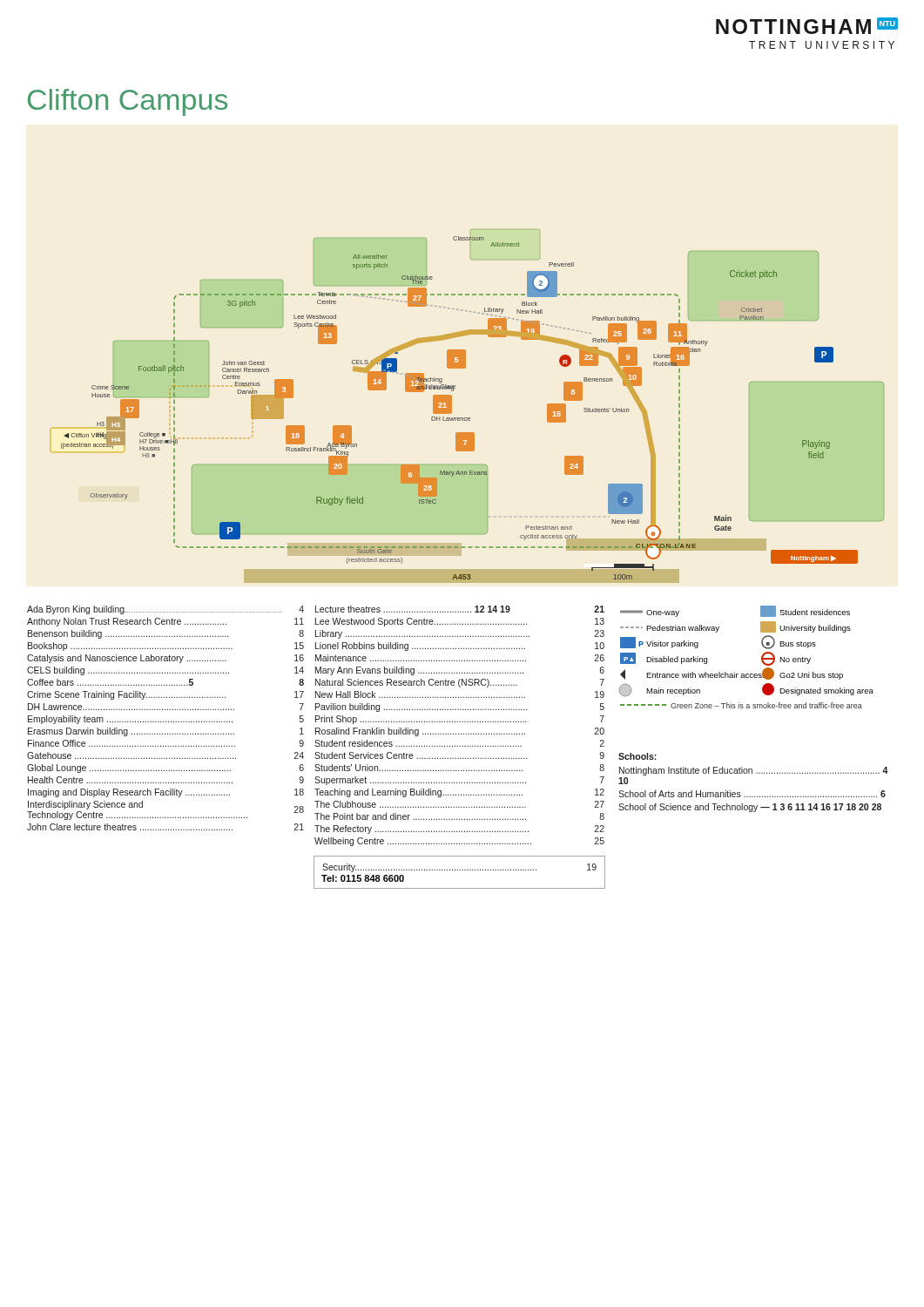Viewport: 924px width, 1307px height.
Task: Point to the block beginning "Schools: Nottingham Institute of Education ................................................."
Action: coord(758,782)
